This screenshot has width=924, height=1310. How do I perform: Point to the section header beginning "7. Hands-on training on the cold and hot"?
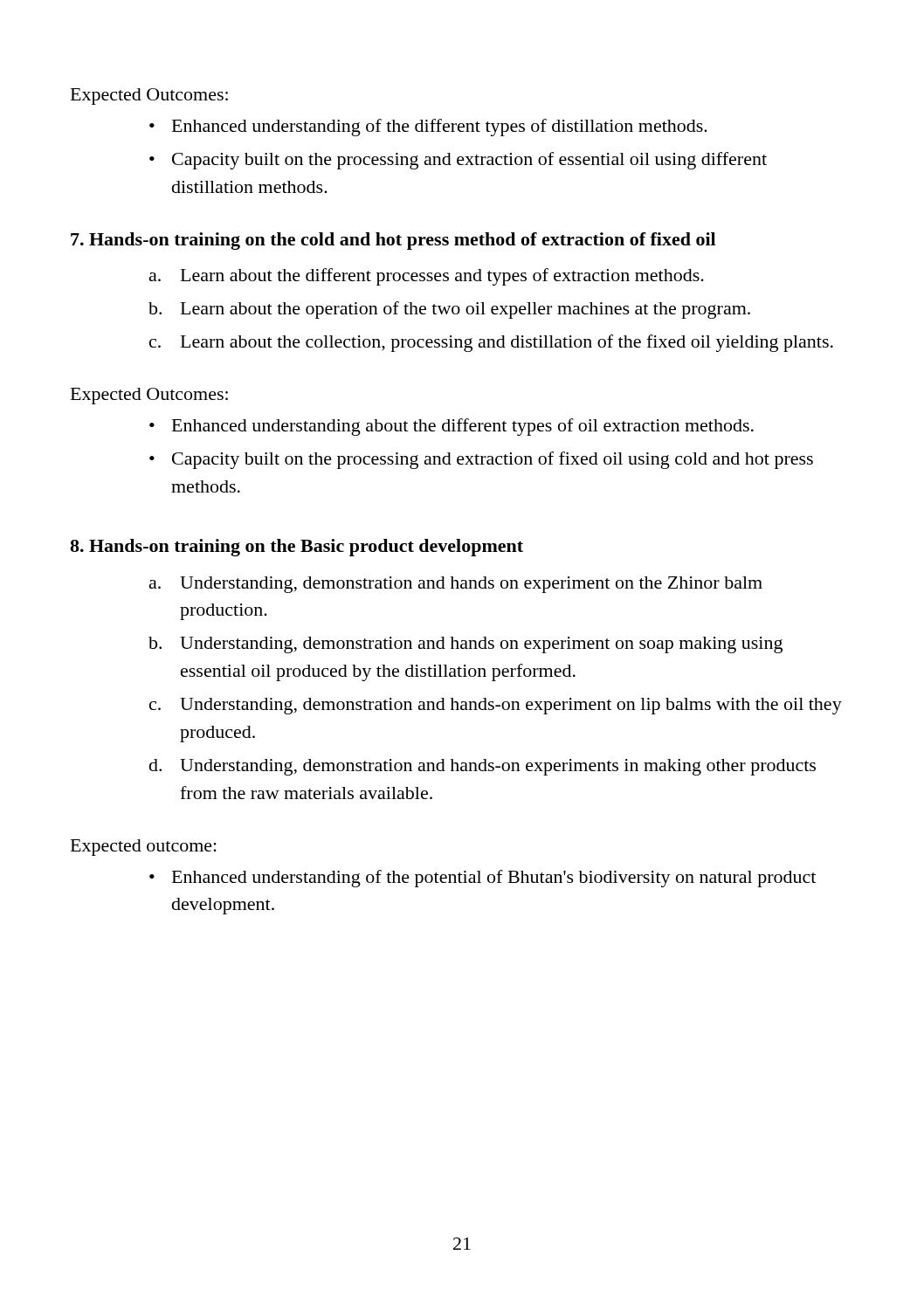click(x=393, y=238)
